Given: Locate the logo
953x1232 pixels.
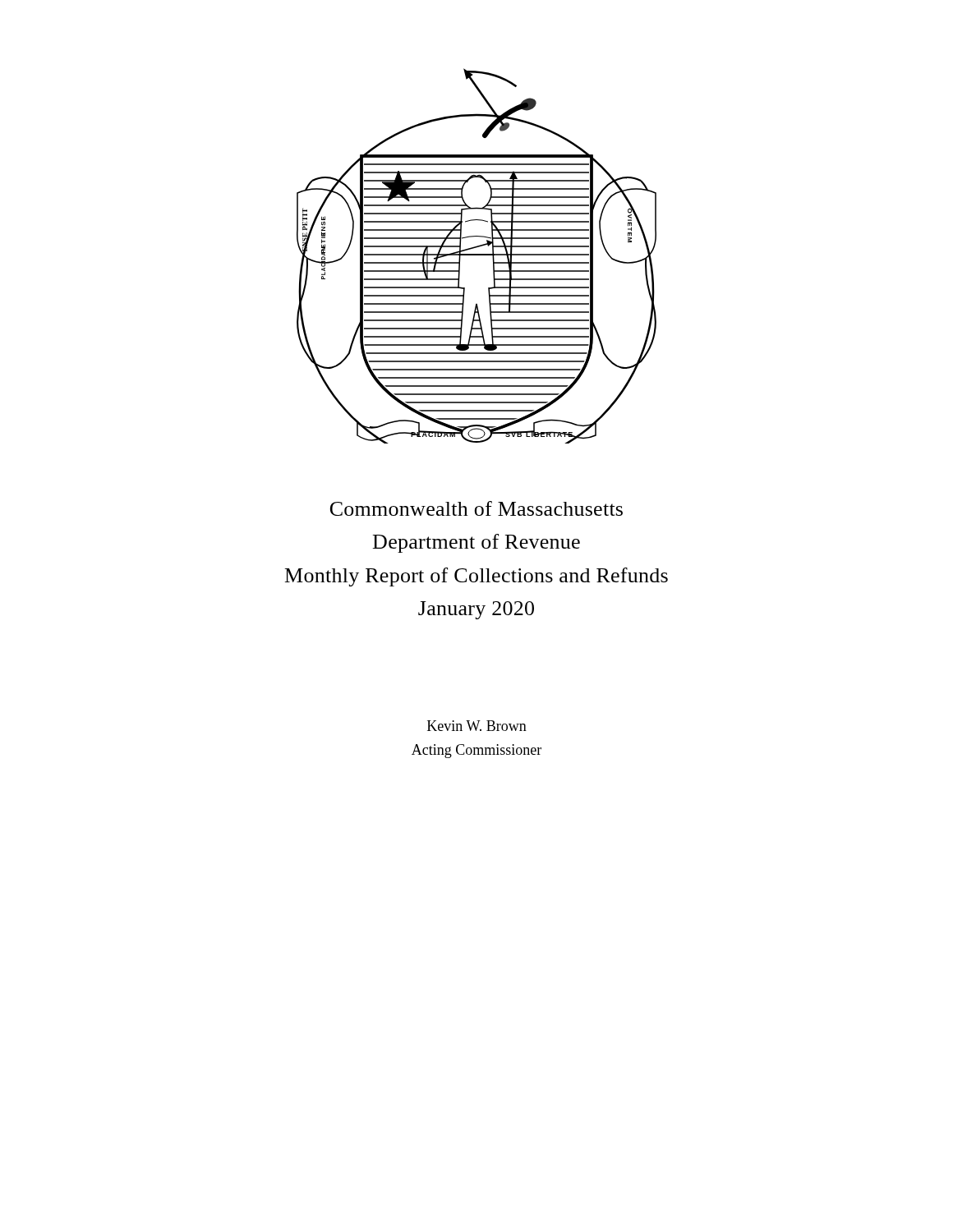Looking at the screenshot, I should click(476, 246).
